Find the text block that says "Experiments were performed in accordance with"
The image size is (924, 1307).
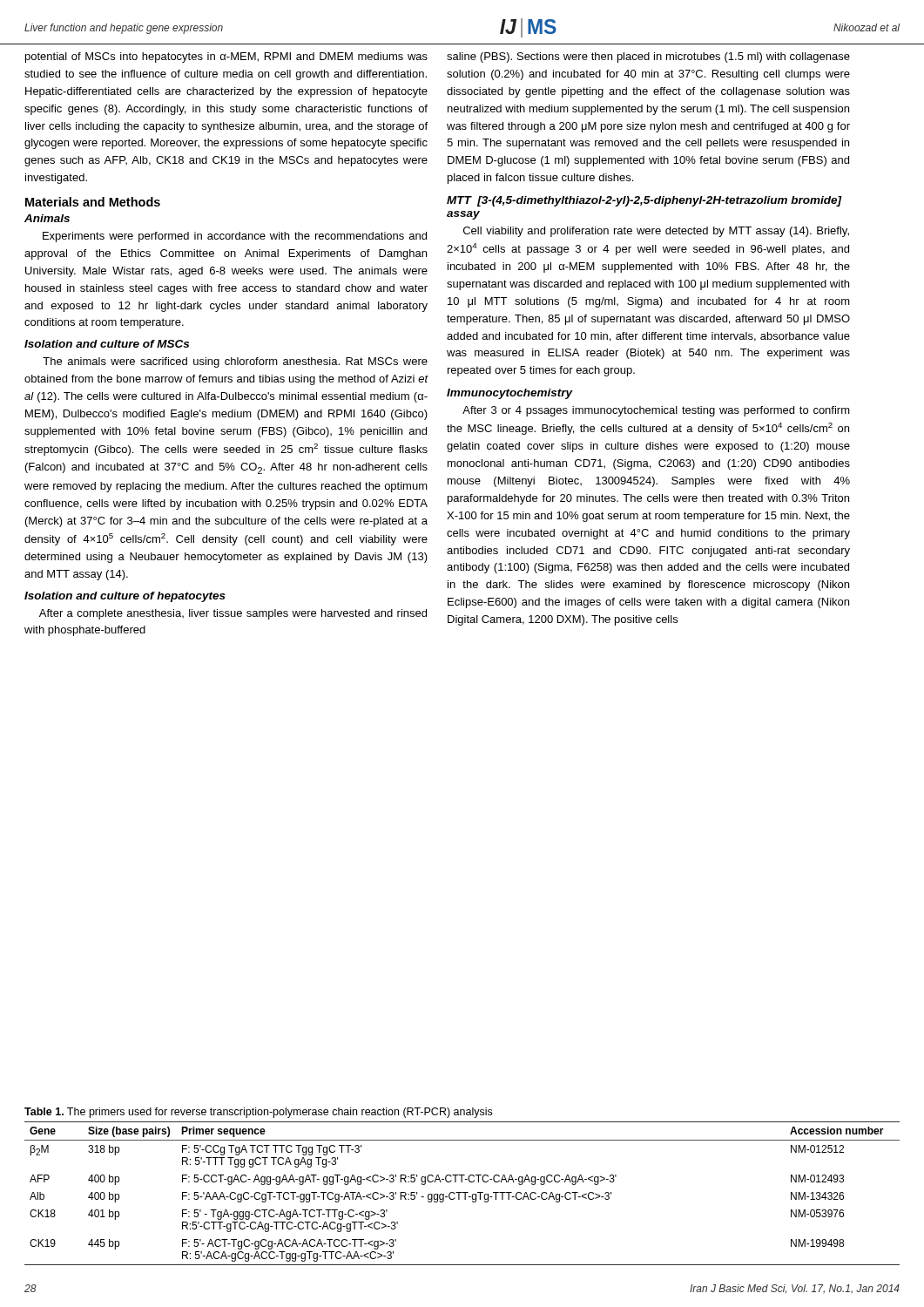point(226,279)
